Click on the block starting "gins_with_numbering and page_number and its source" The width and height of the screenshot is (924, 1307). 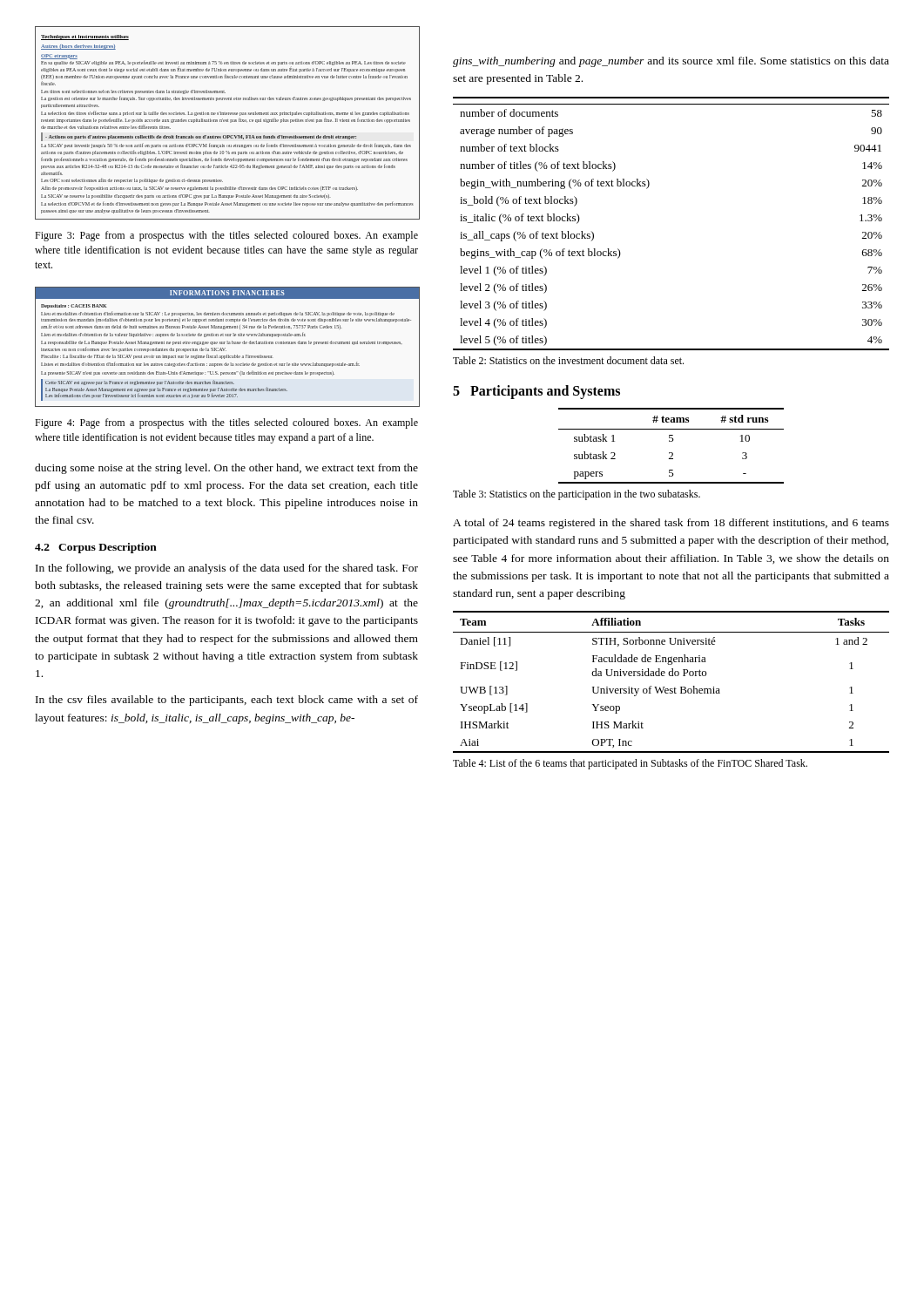click(x=671, y=69)
